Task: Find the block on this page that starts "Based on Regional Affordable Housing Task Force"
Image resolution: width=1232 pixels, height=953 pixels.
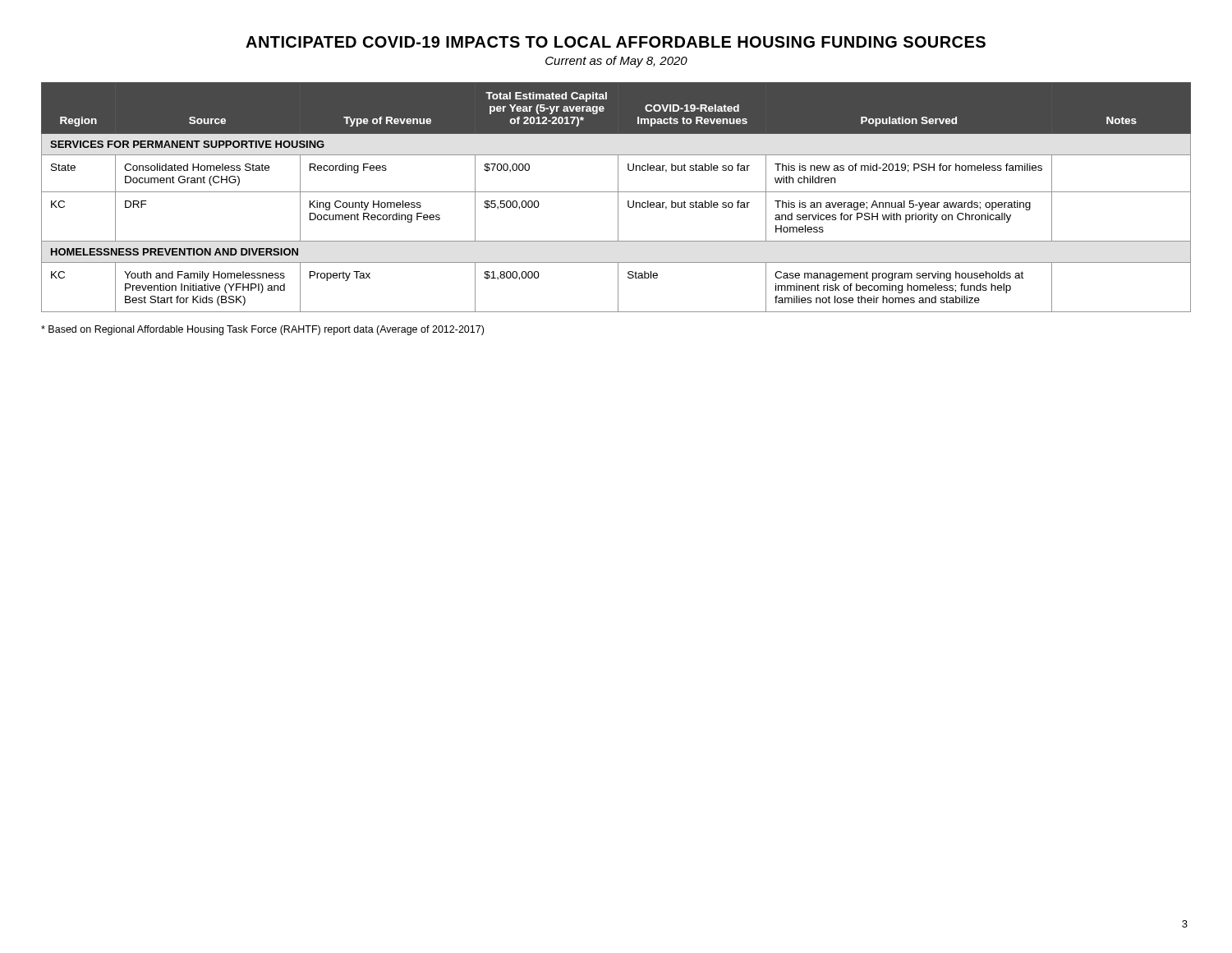Action: pyautogui.click(x=263, y=329)
